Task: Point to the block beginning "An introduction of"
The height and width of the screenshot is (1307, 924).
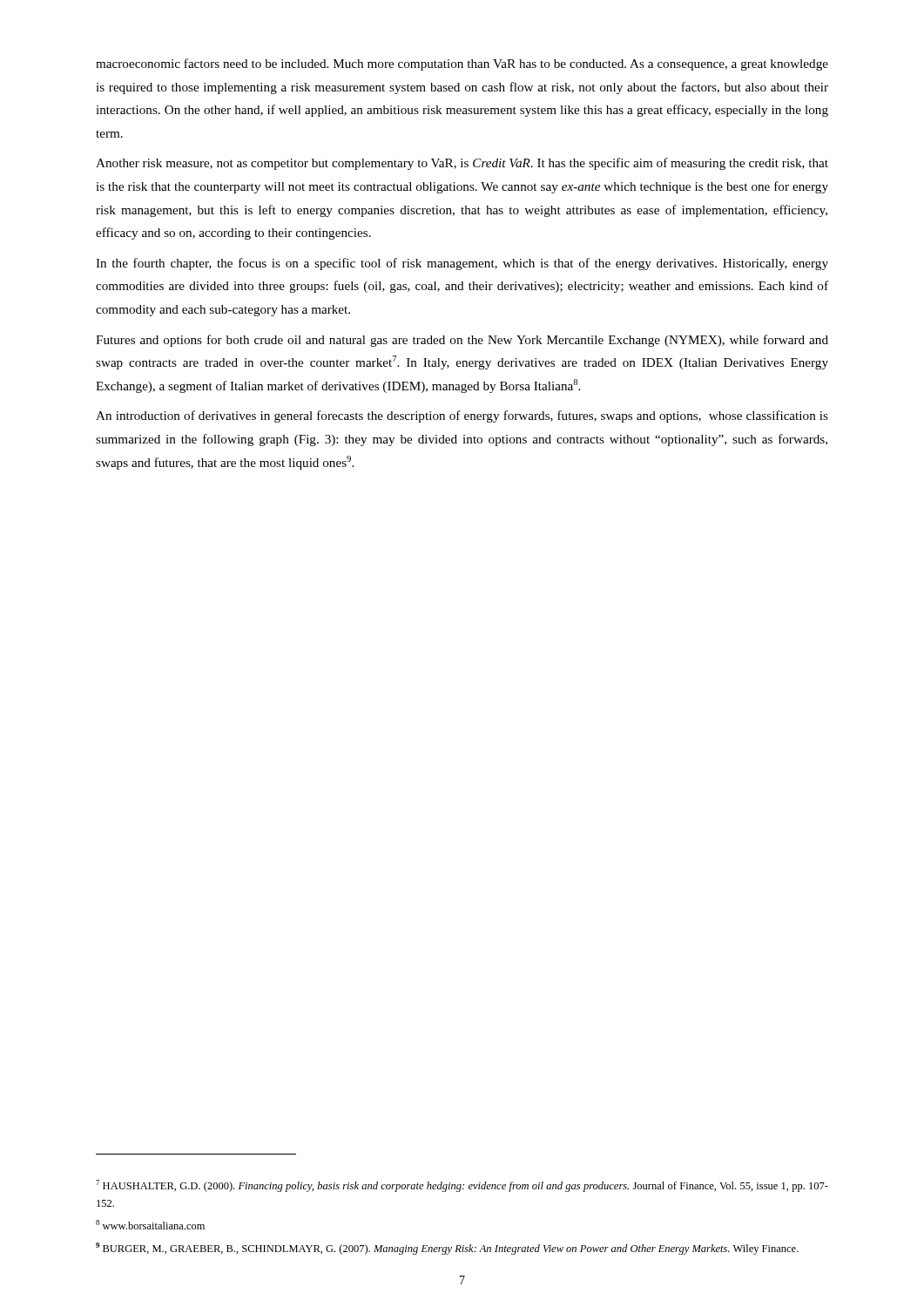Action: (462, 439)
